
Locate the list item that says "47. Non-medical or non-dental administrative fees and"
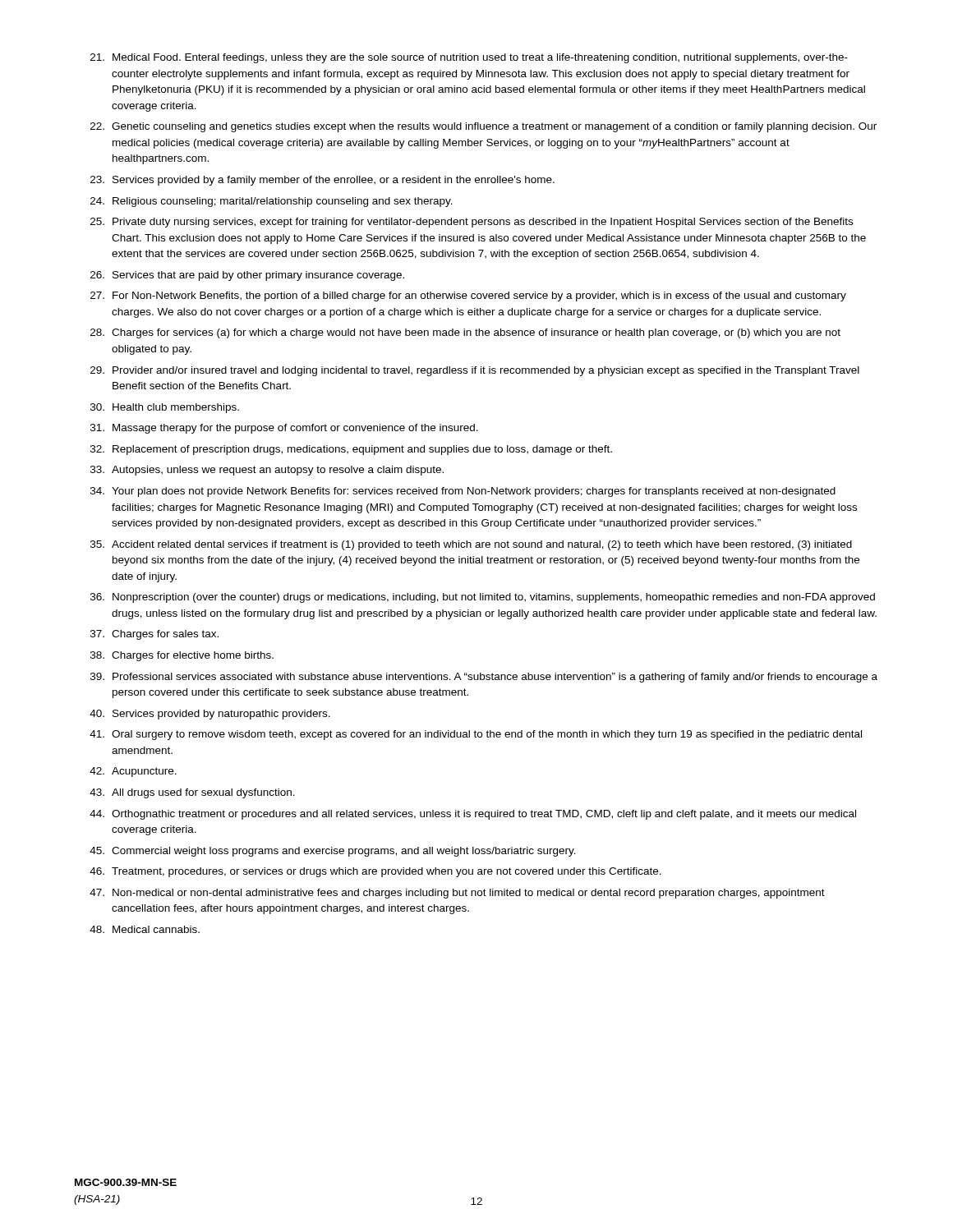[476, 900]
